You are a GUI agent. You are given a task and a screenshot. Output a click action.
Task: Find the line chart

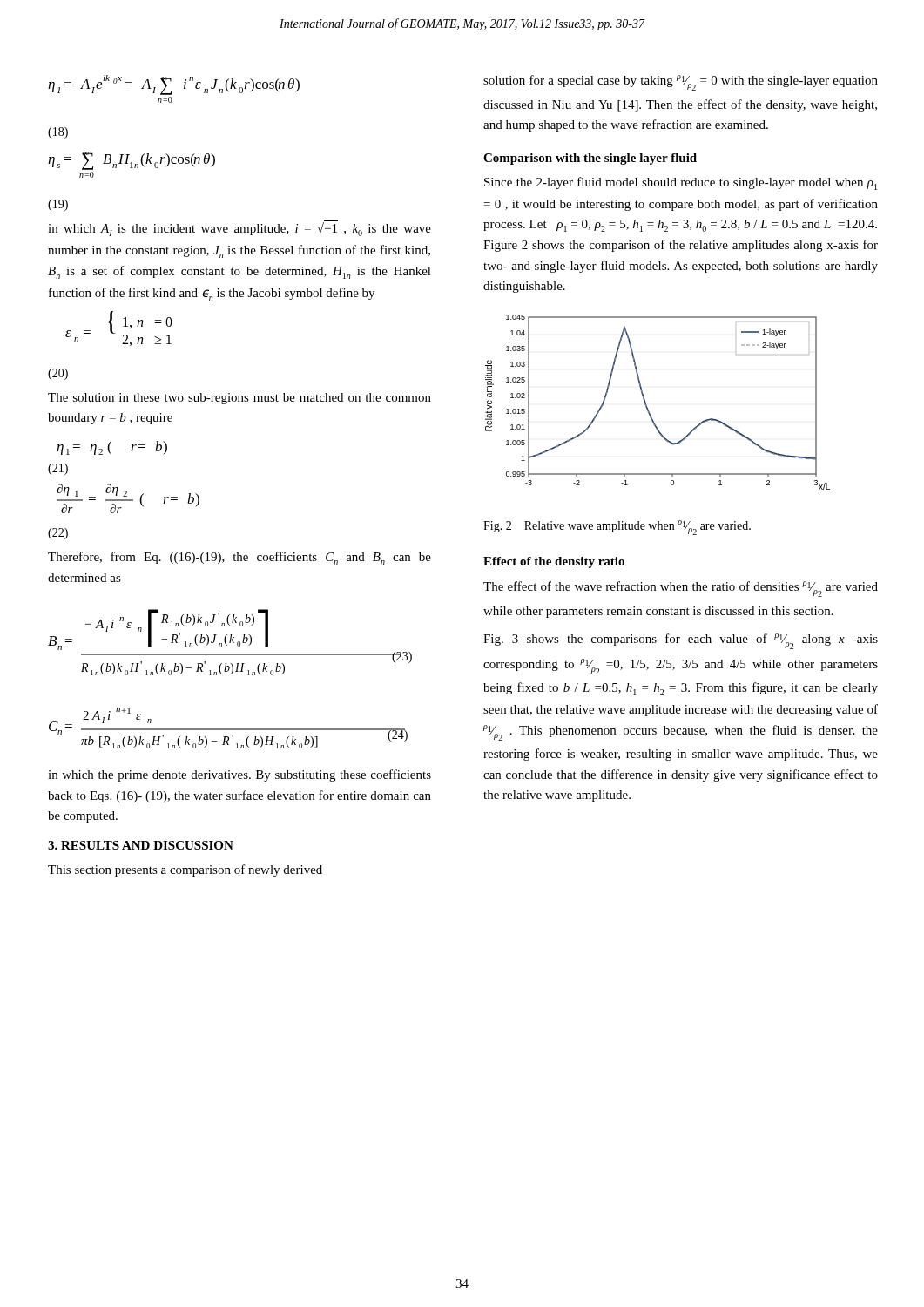(x=681, y=410)
